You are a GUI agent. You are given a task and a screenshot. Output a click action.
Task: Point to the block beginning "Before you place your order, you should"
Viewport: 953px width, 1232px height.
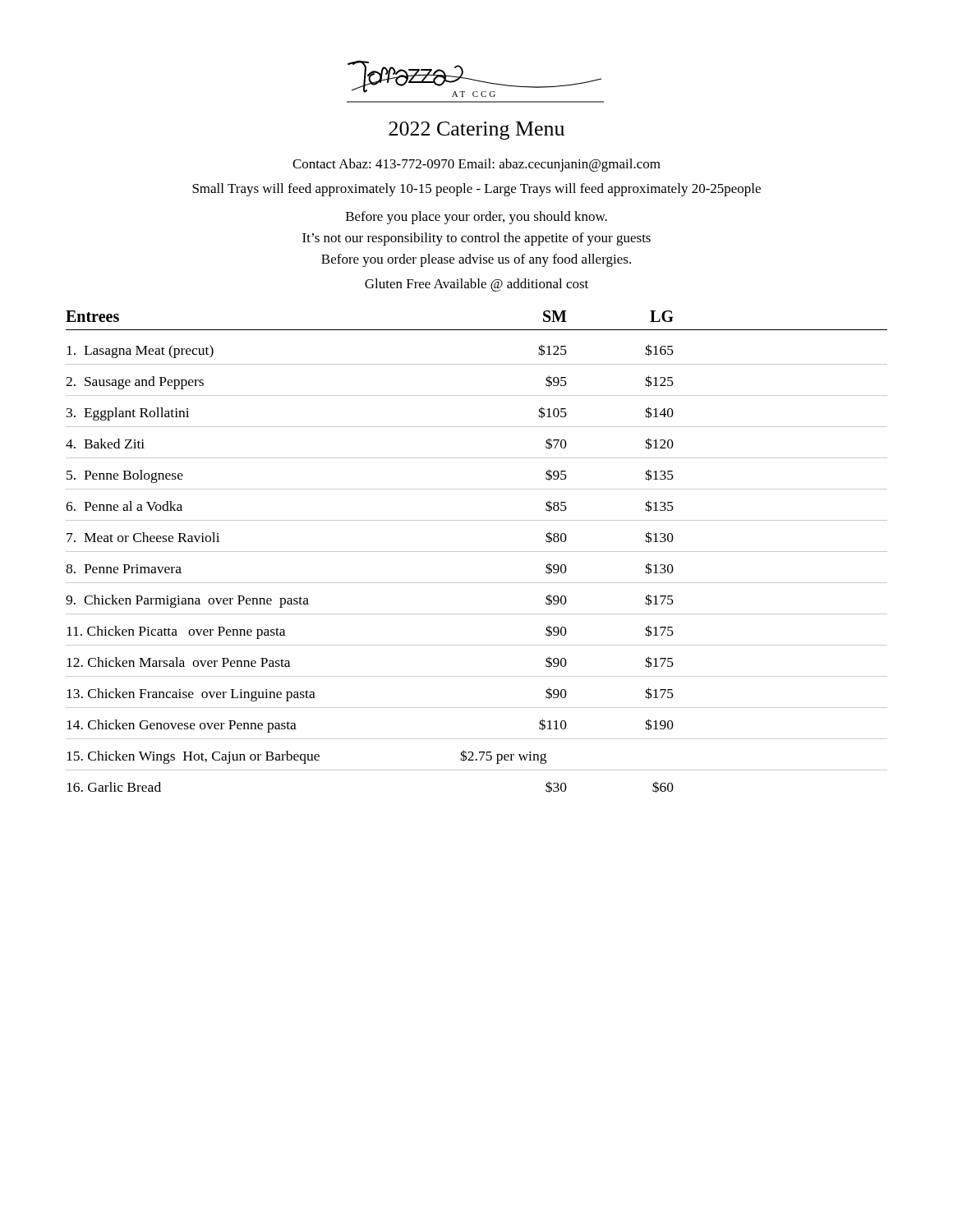tap(476, 216)
